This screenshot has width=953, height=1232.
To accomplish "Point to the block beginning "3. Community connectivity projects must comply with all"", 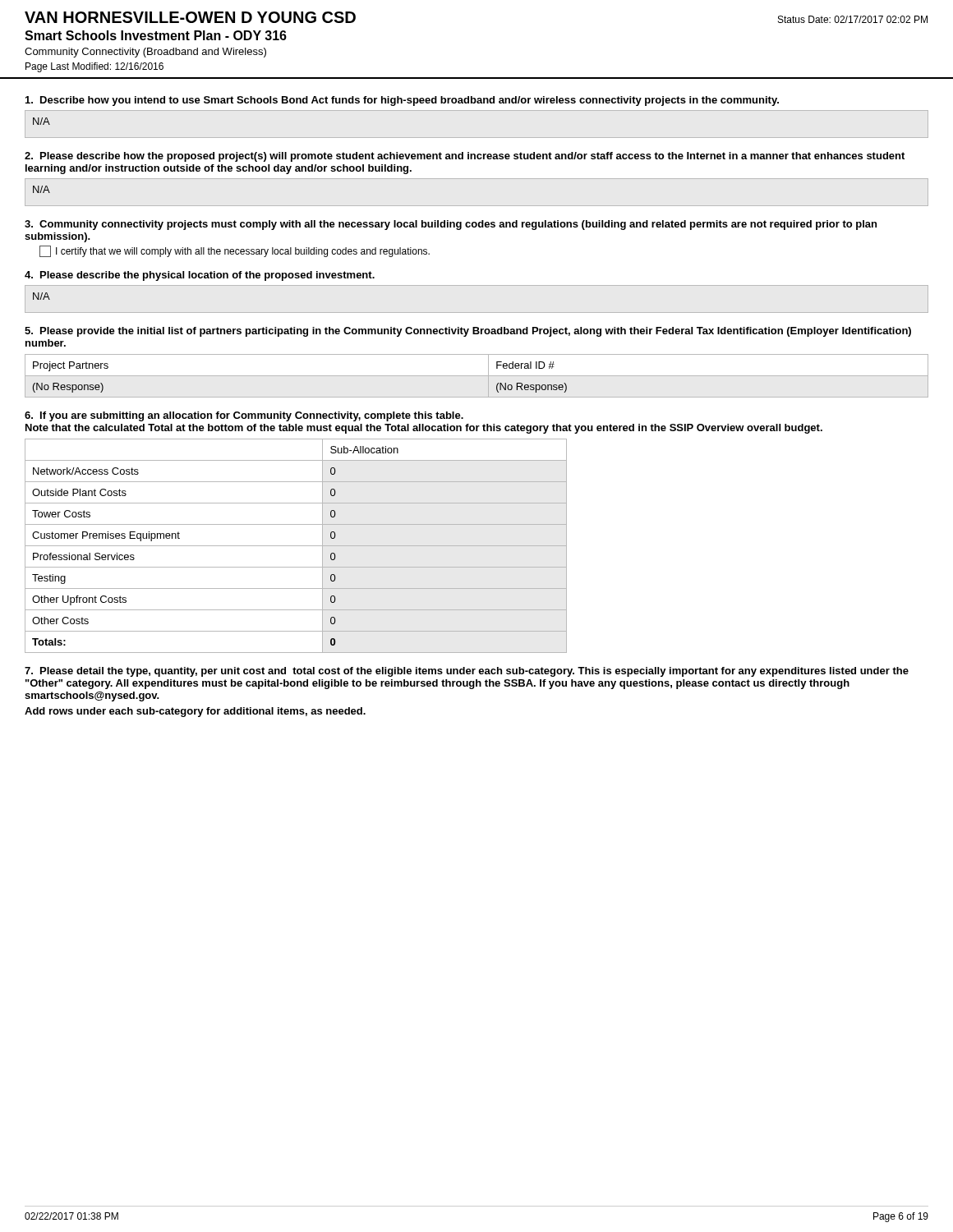I will click(x=476, y=237).
